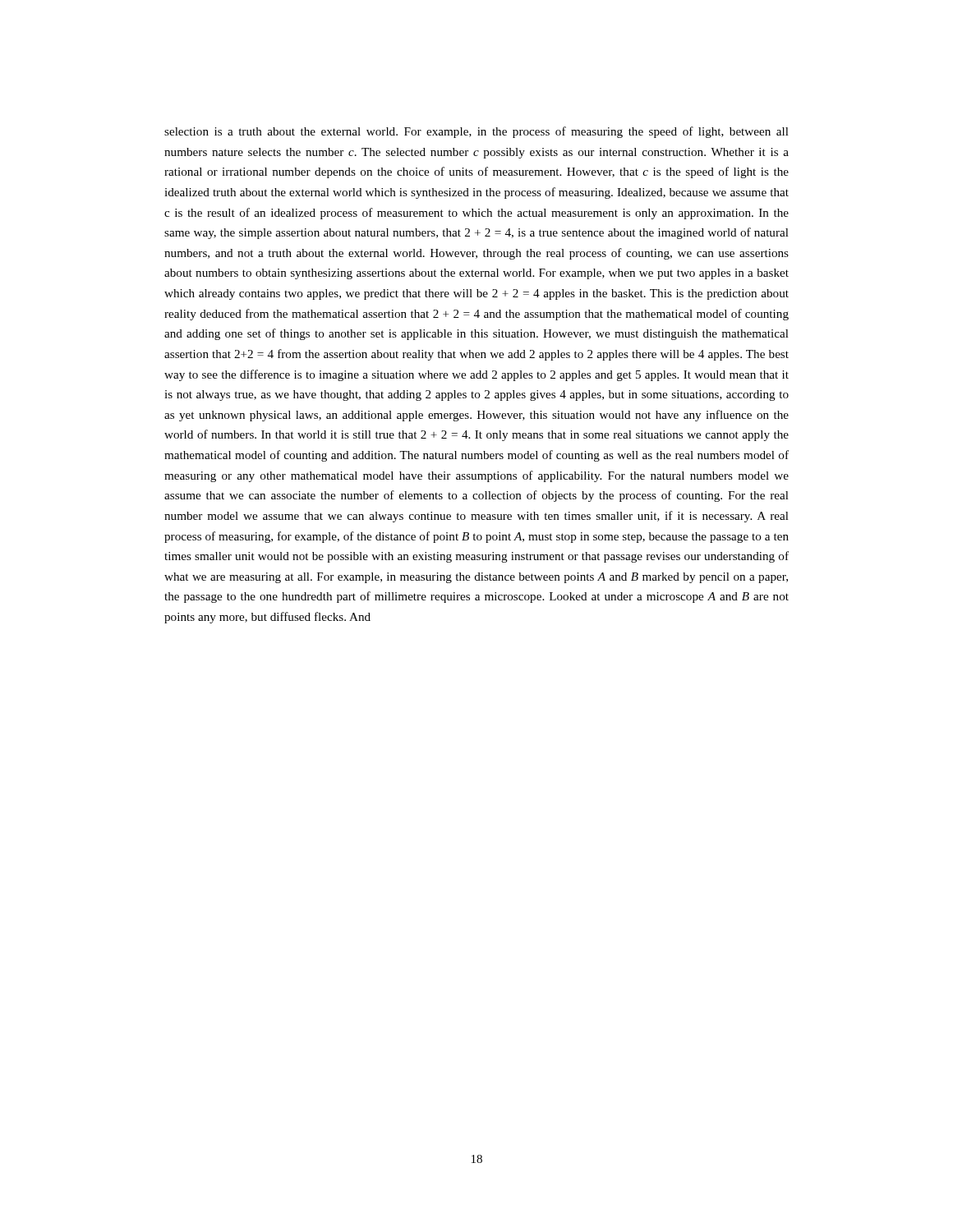Locate the block of text that opens with "selection is a truth about"
Screen dimensions: 1232x953
(x=476, y=374)
